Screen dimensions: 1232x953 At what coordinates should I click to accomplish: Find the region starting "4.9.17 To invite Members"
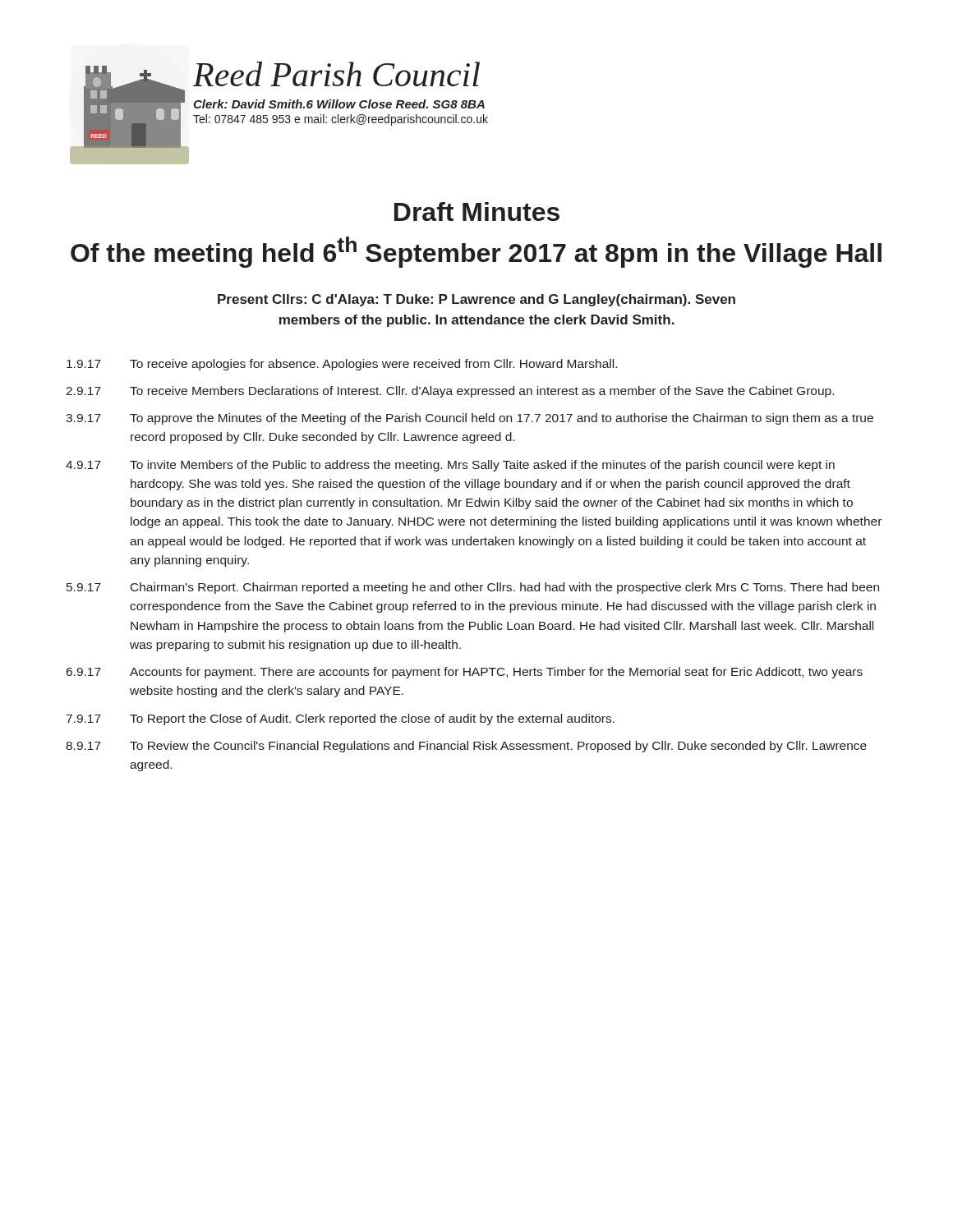tap(476, 512)
